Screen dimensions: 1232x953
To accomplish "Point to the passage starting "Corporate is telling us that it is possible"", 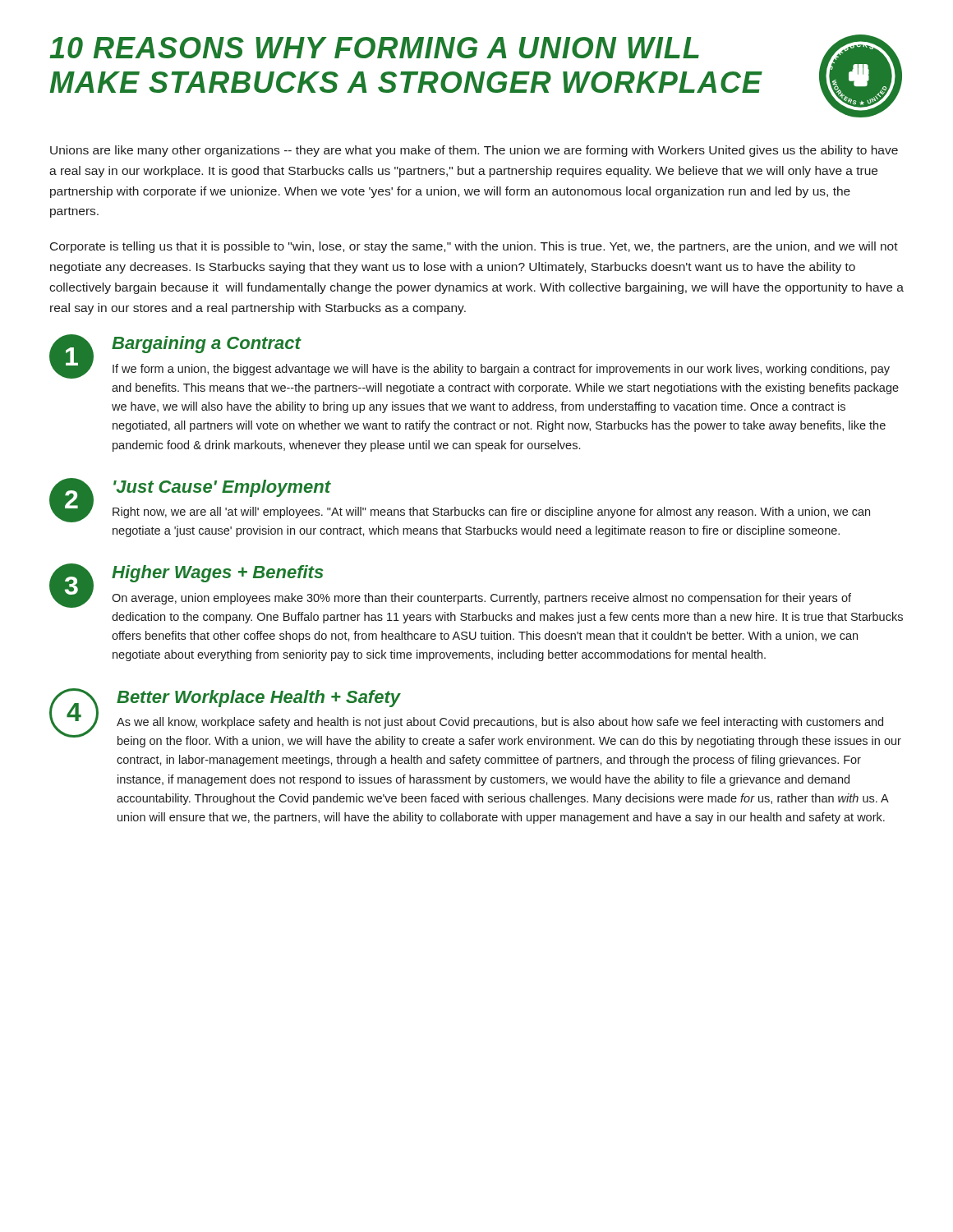I will [476, 277].
